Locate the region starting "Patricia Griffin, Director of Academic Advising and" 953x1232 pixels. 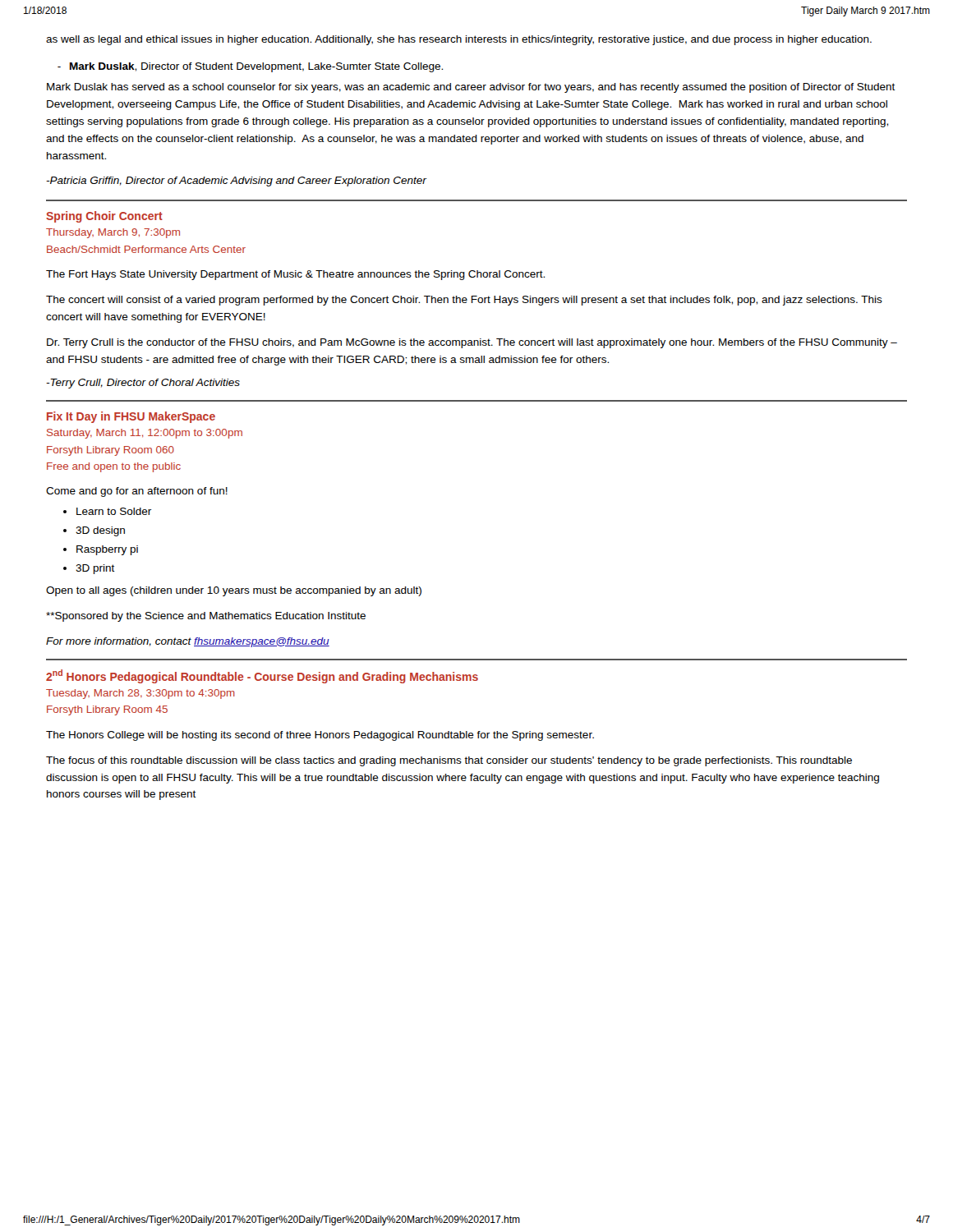click(x=236, y=181)
